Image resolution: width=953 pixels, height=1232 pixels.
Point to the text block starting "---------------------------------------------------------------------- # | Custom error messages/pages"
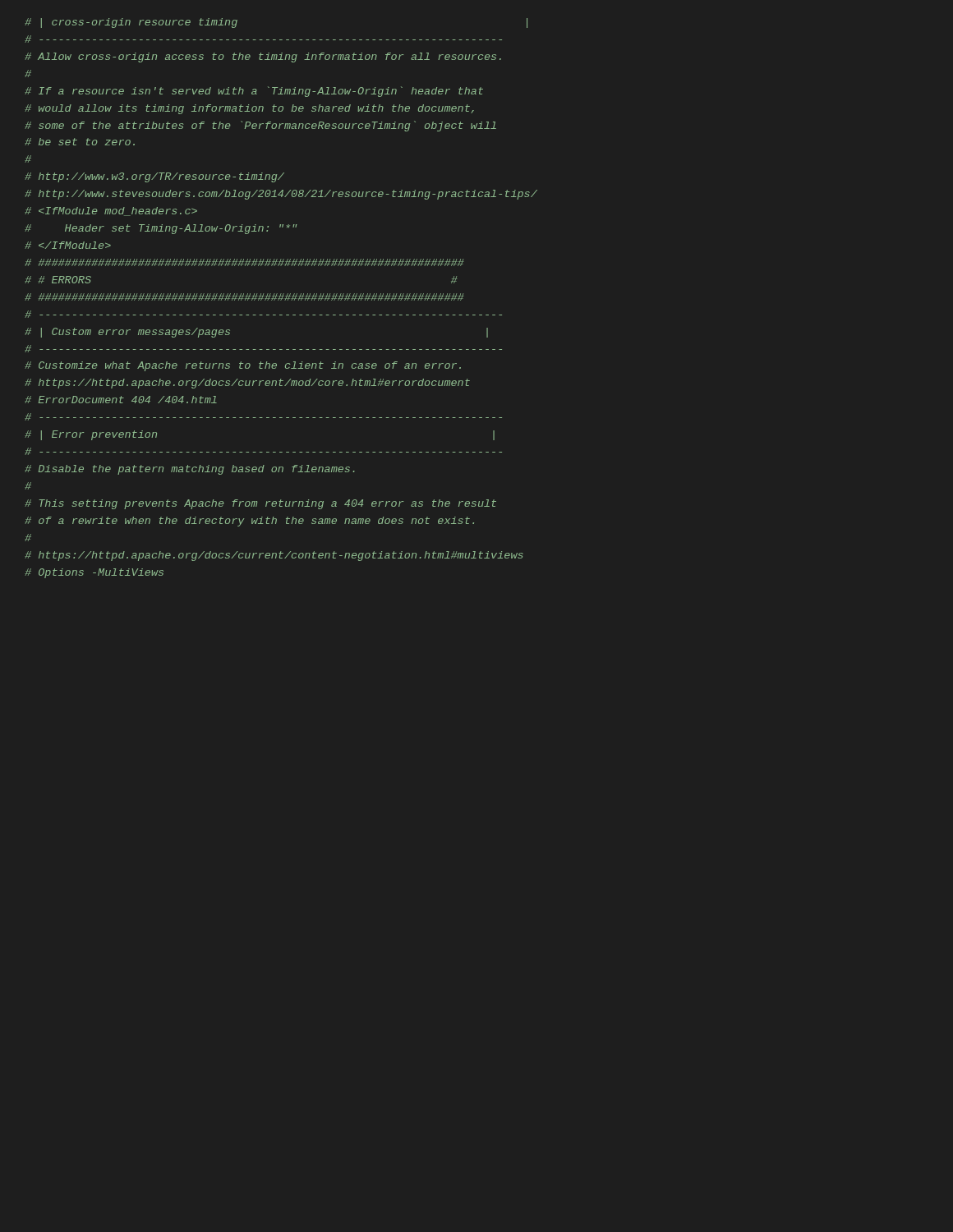tap(476, 333)
